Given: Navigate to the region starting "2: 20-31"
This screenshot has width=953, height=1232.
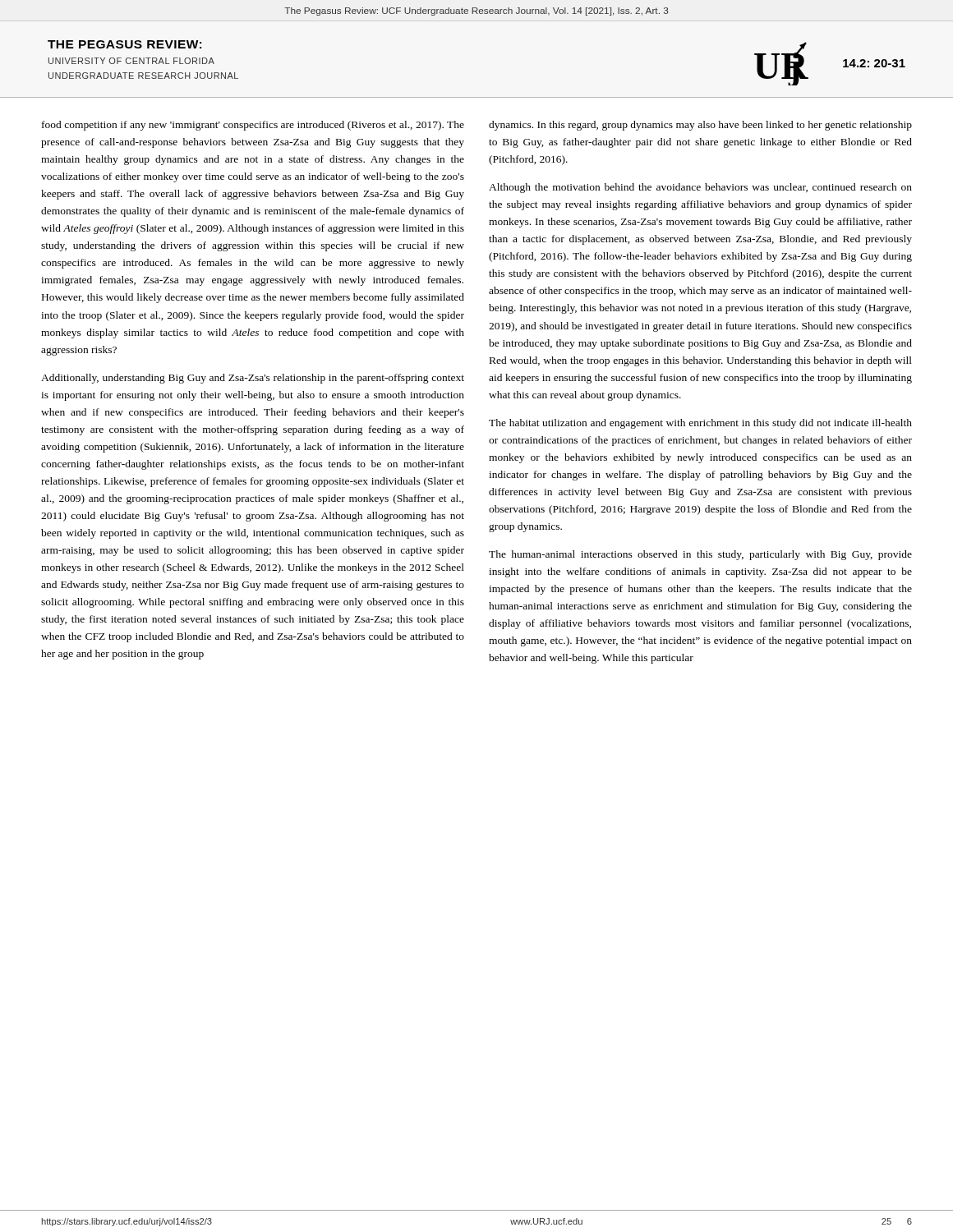Looking at the screenshot, I should 874,62.
